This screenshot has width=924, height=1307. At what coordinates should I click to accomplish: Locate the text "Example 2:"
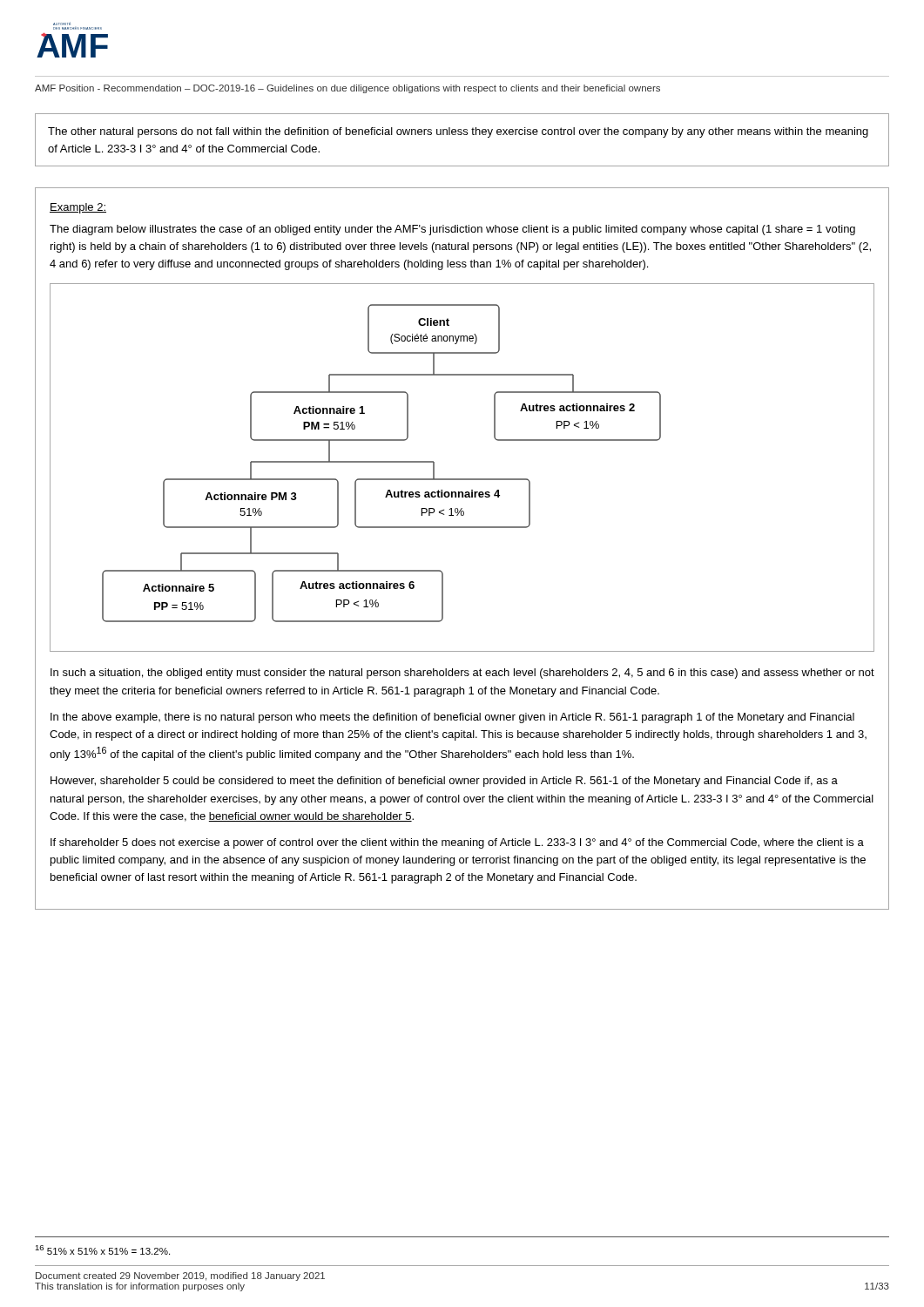tap(78, 207)
